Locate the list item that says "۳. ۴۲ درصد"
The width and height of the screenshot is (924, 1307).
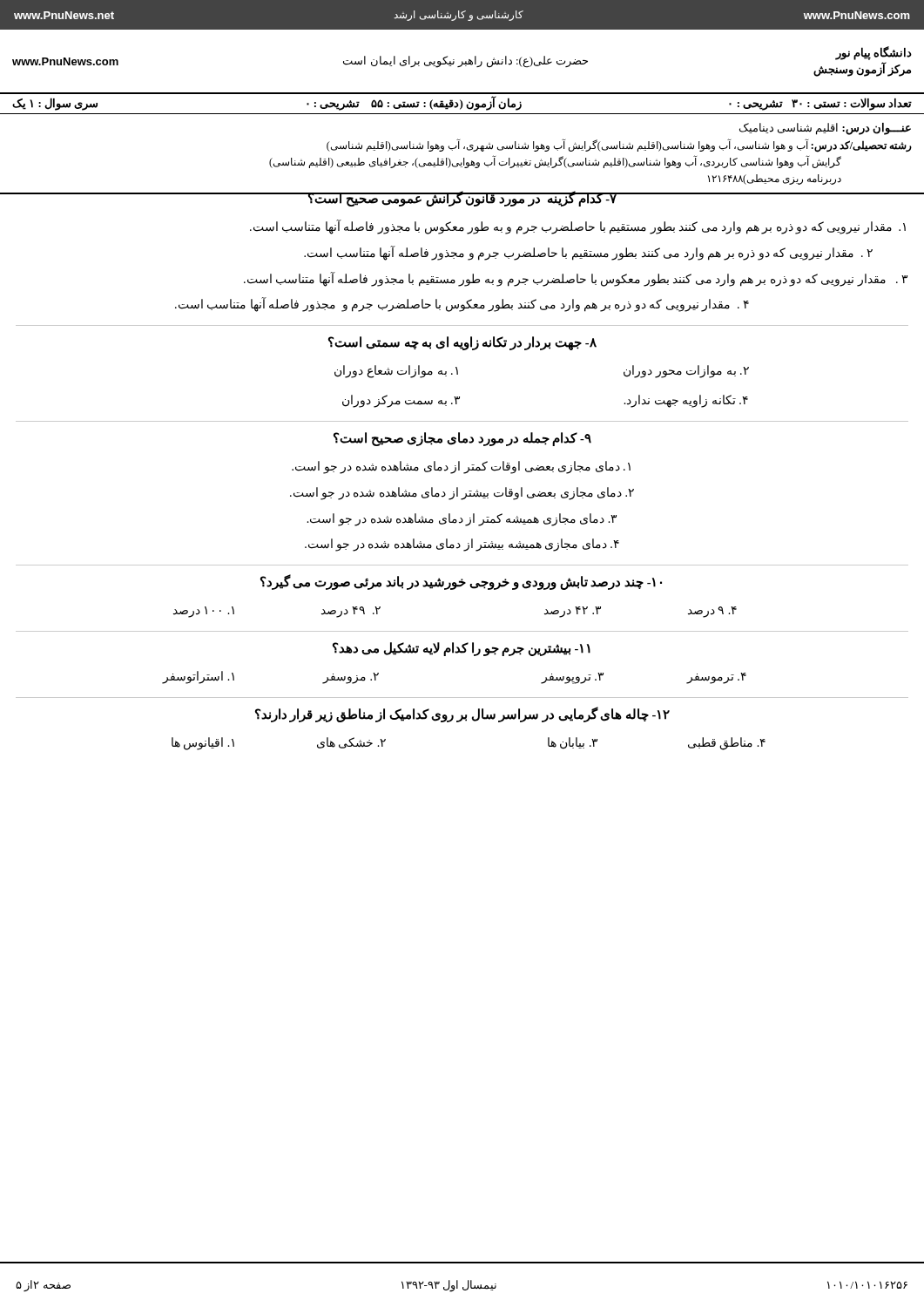pyautogui.click(x=573, y=610)
